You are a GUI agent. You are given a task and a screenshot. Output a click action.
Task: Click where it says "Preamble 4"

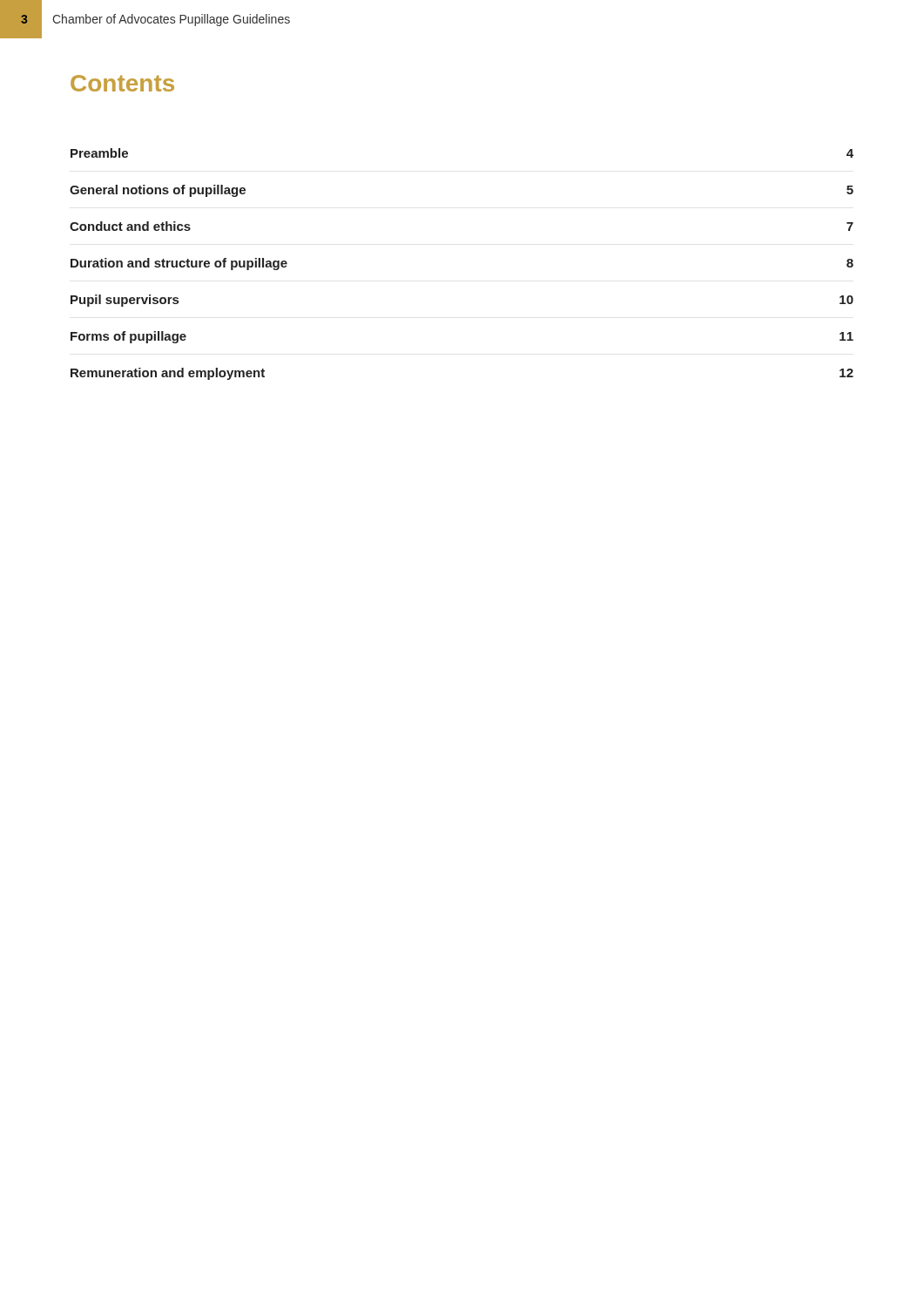point(94,152)
